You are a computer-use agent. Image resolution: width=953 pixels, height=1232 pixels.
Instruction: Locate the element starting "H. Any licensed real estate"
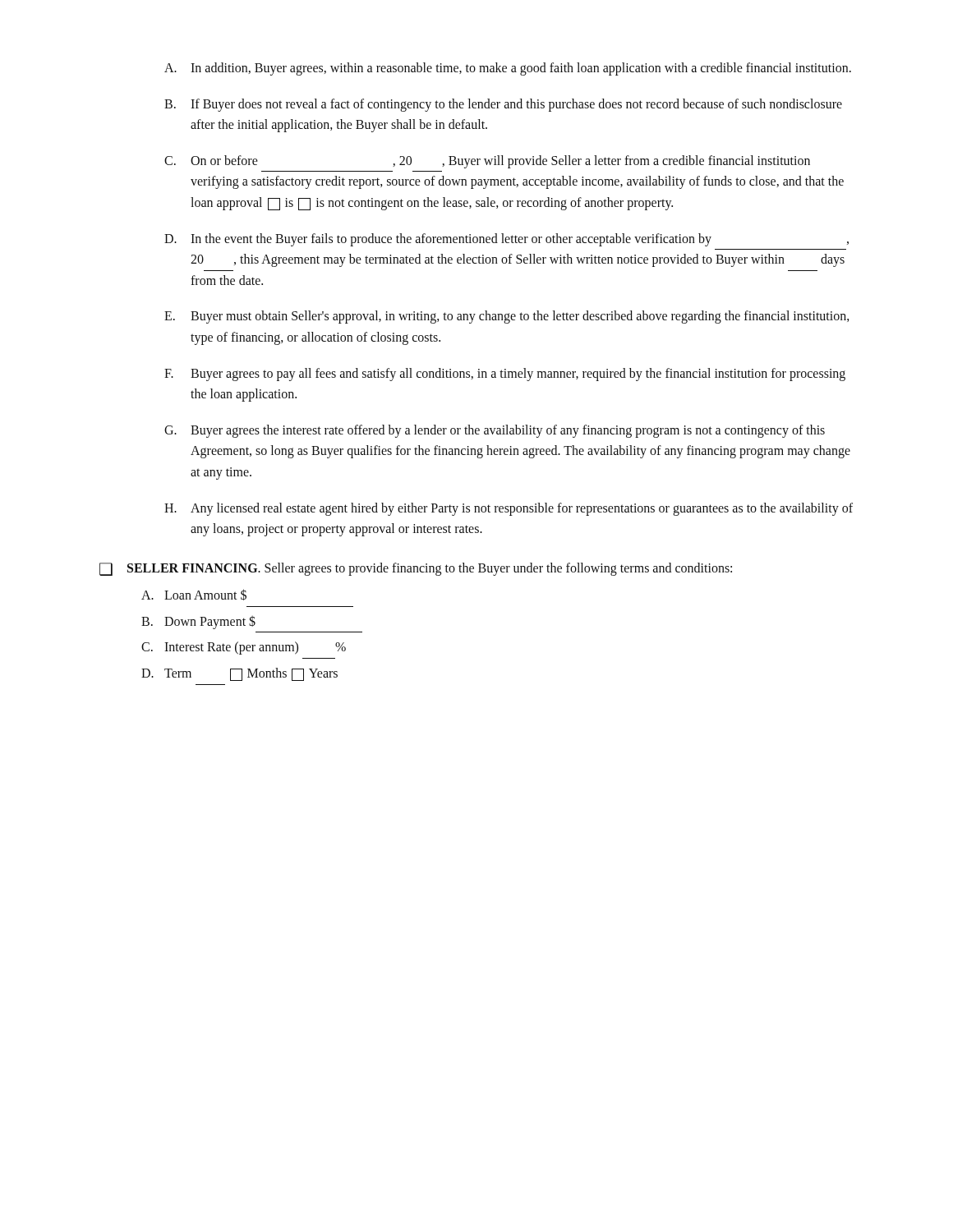coord(509,518)
